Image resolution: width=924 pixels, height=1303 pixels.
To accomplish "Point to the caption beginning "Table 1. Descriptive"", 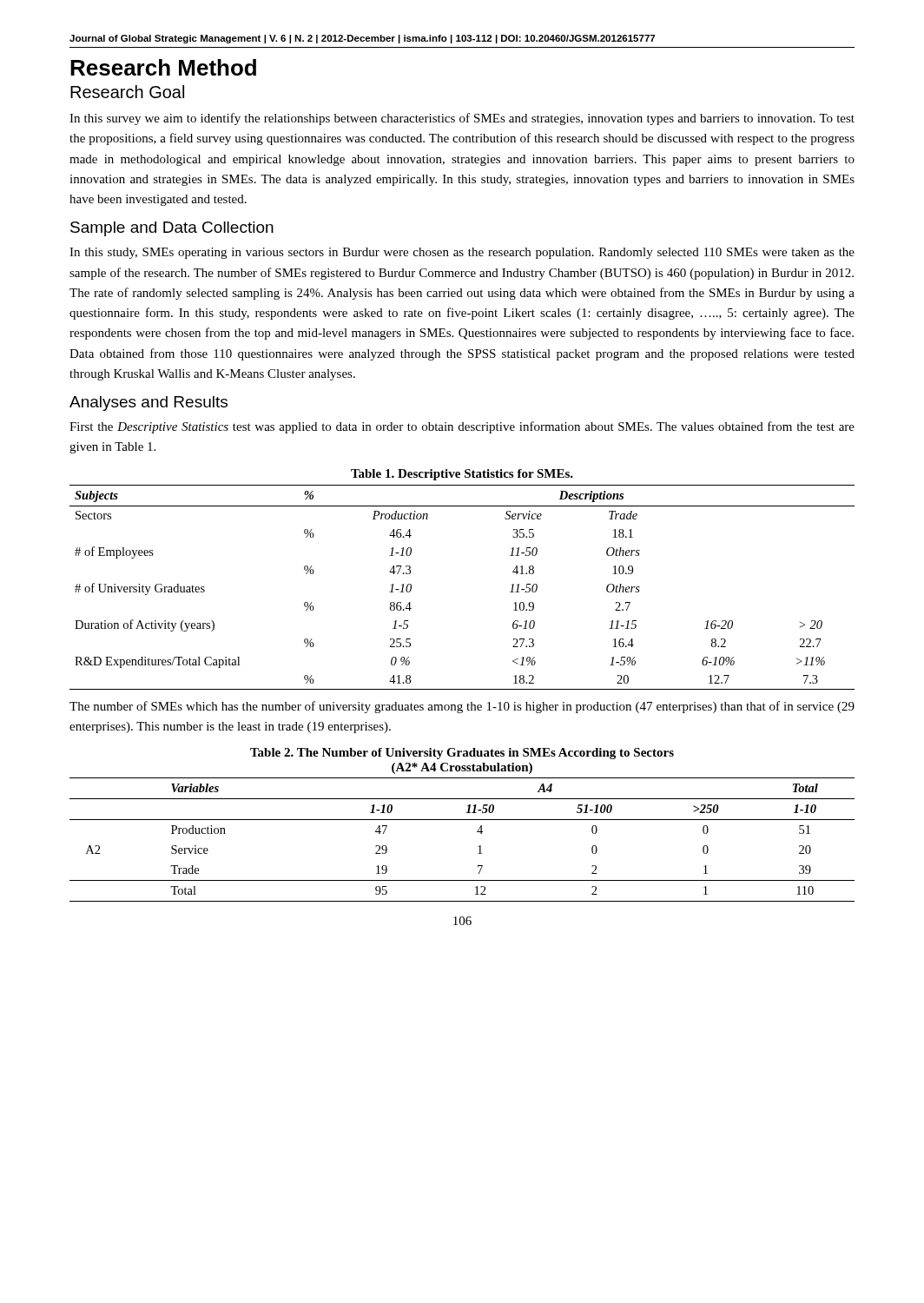I will point(462,473).
